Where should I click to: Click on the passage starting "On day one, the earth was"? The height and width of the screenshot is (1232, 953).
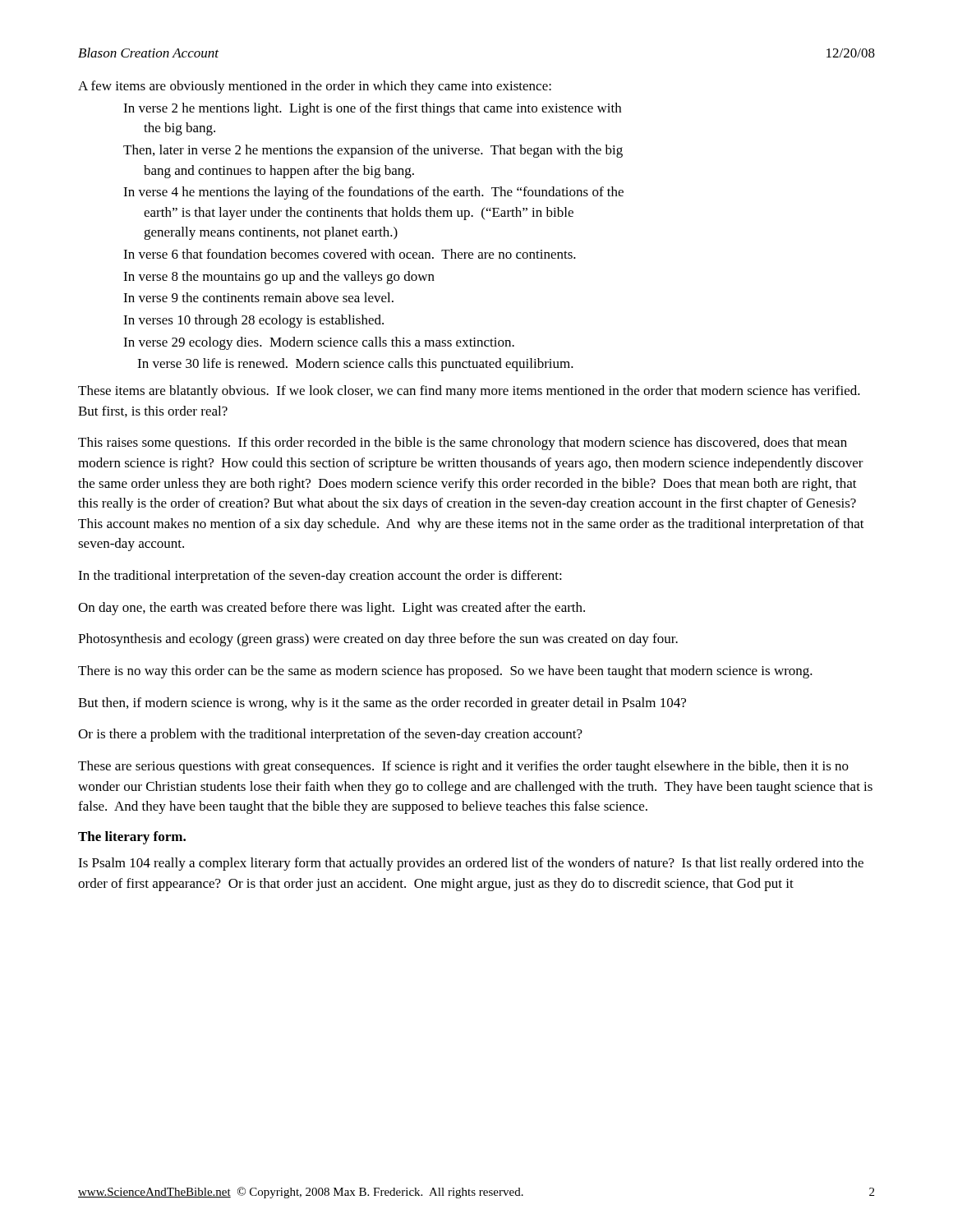click(x=332, y=607)
